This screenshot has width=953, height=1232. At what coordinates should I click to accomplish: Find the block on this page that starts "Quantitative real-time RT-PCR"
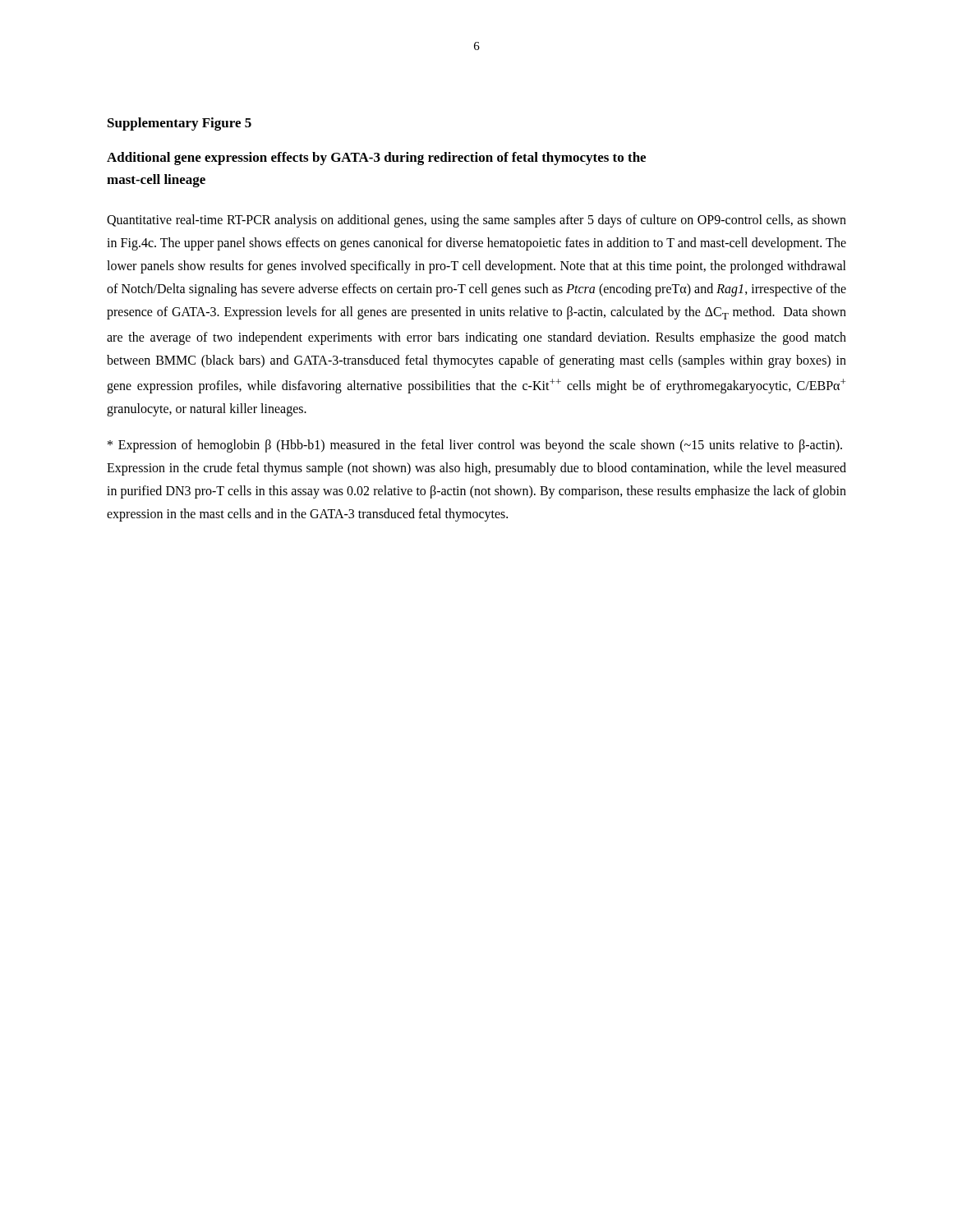click(x=476, y=314)
